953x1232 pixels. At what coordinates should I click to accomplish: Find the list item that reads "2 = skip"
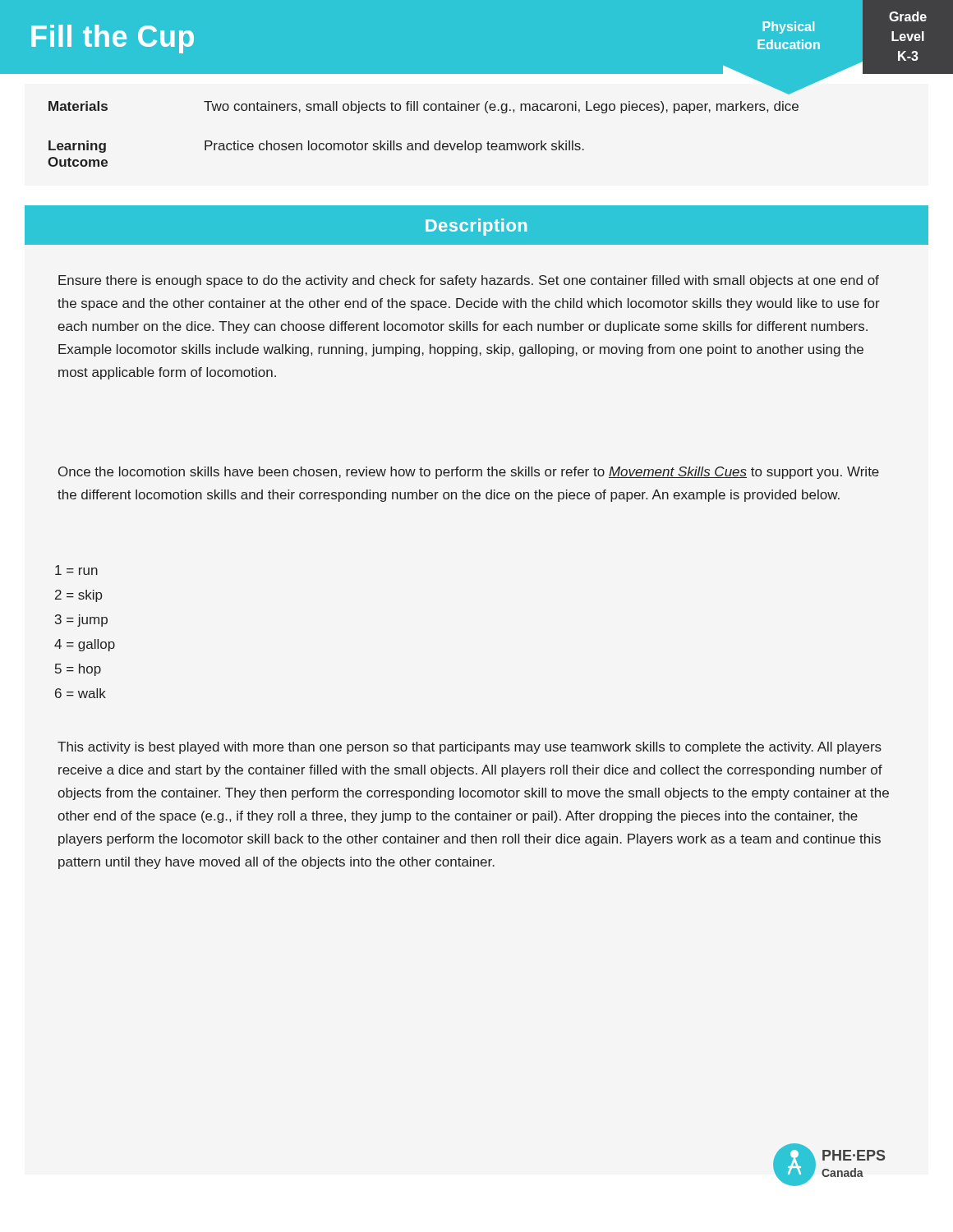[x=78, y=595]
